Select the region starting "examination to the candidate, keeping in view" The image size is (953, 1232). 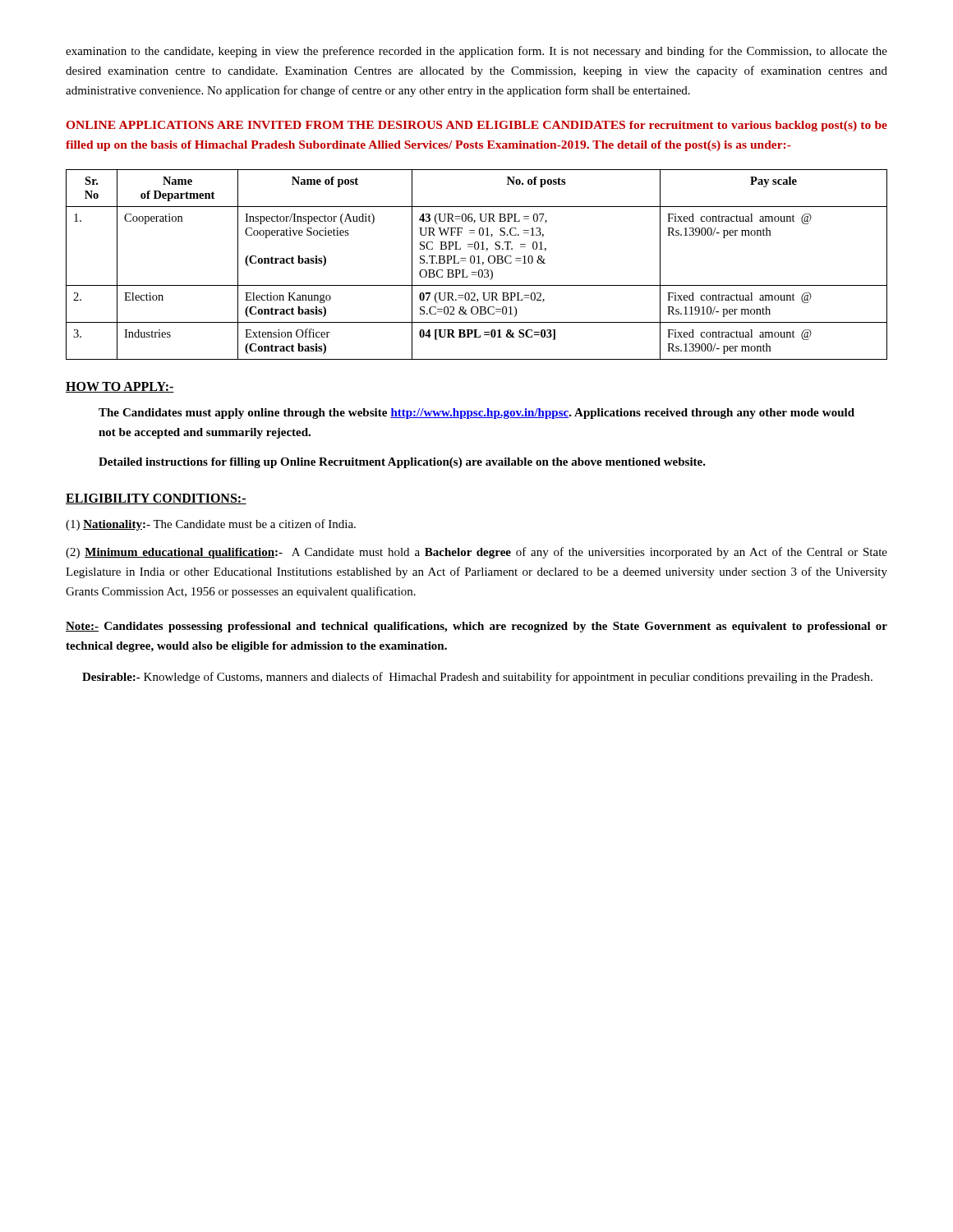click(476, 71)
